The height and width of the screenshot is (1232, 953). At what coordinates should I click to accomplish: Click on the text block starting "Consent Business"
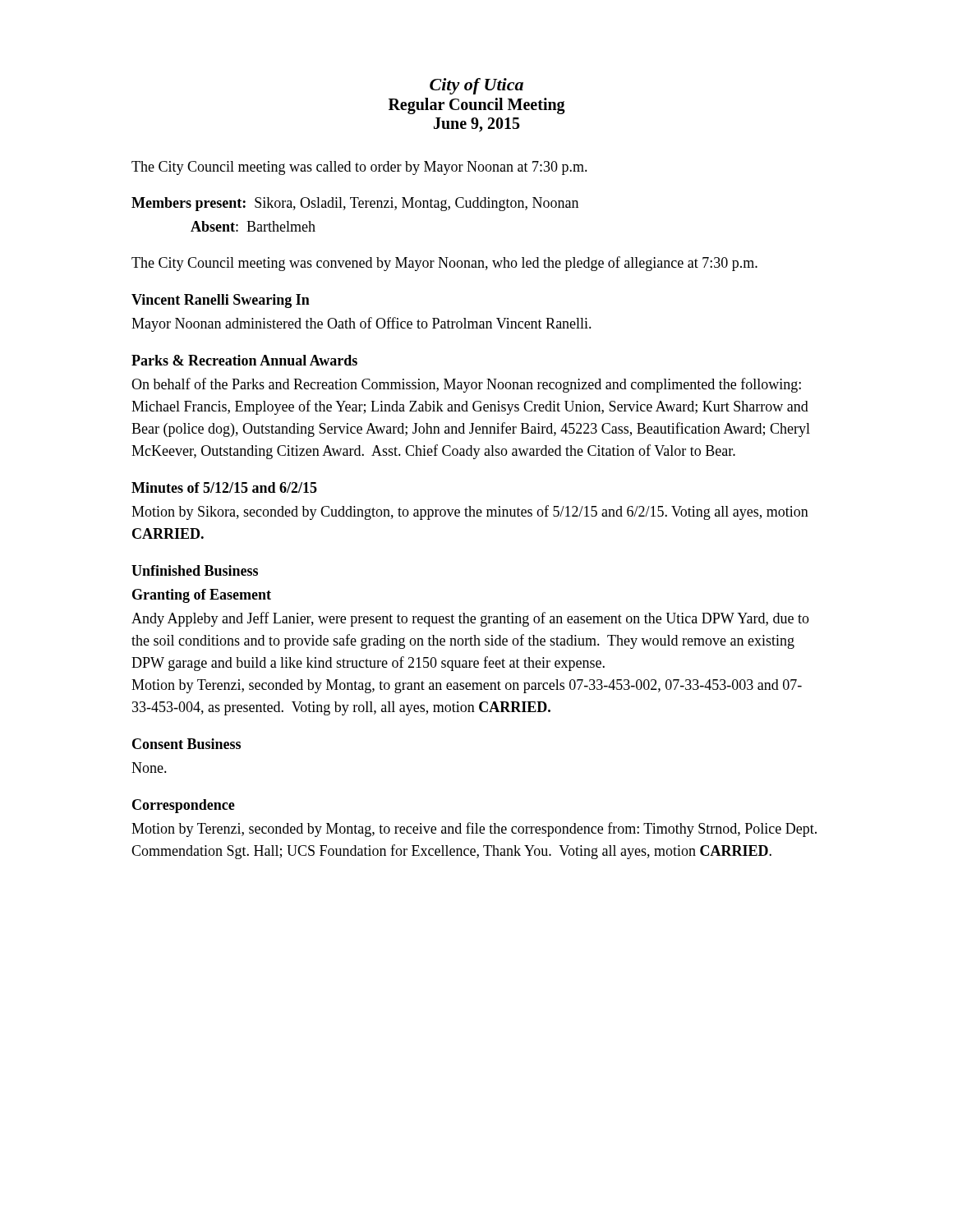click(x=186, y=744)
